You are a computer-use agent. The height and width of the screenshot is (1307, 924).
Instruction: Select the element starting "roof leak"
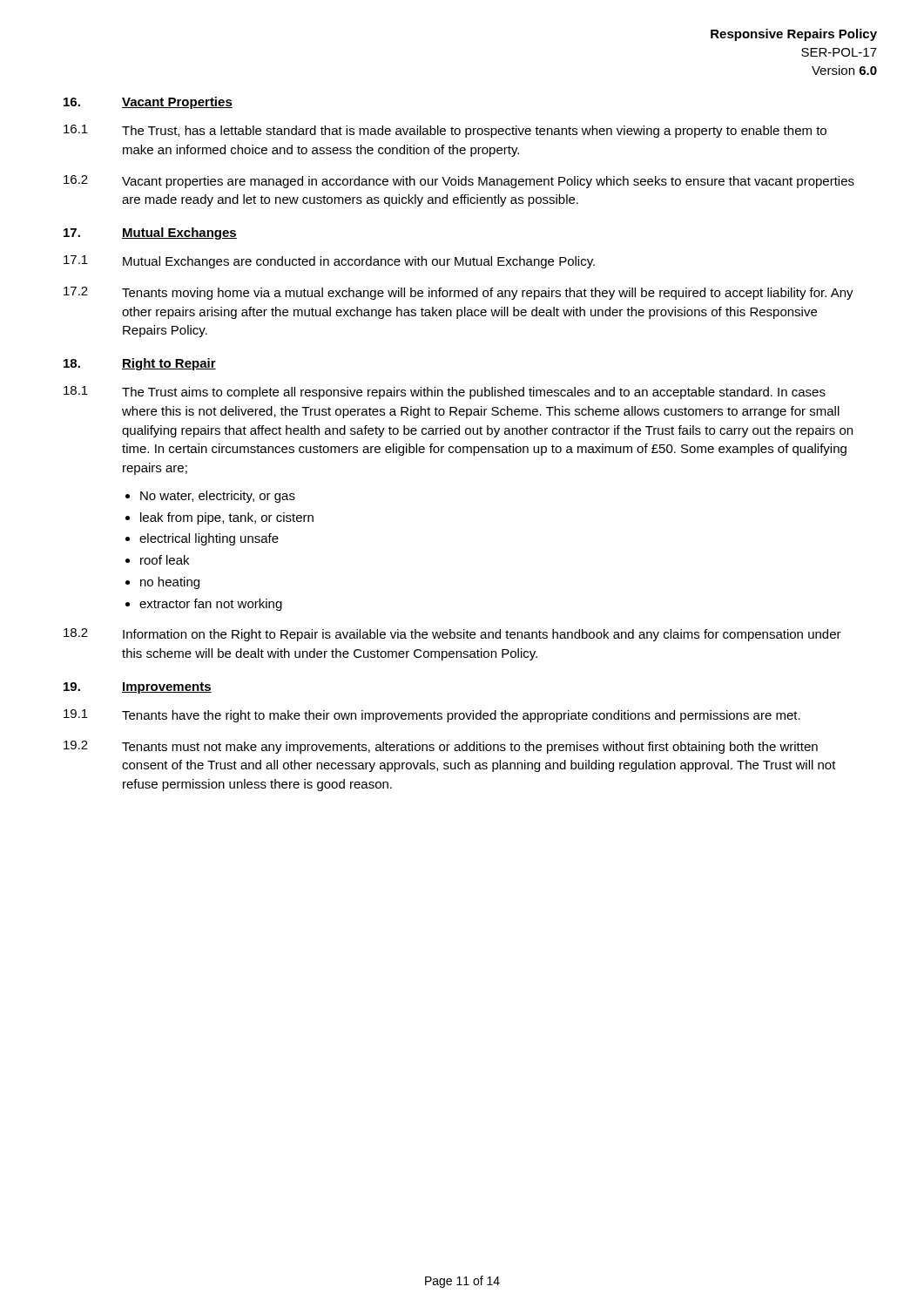164,560
